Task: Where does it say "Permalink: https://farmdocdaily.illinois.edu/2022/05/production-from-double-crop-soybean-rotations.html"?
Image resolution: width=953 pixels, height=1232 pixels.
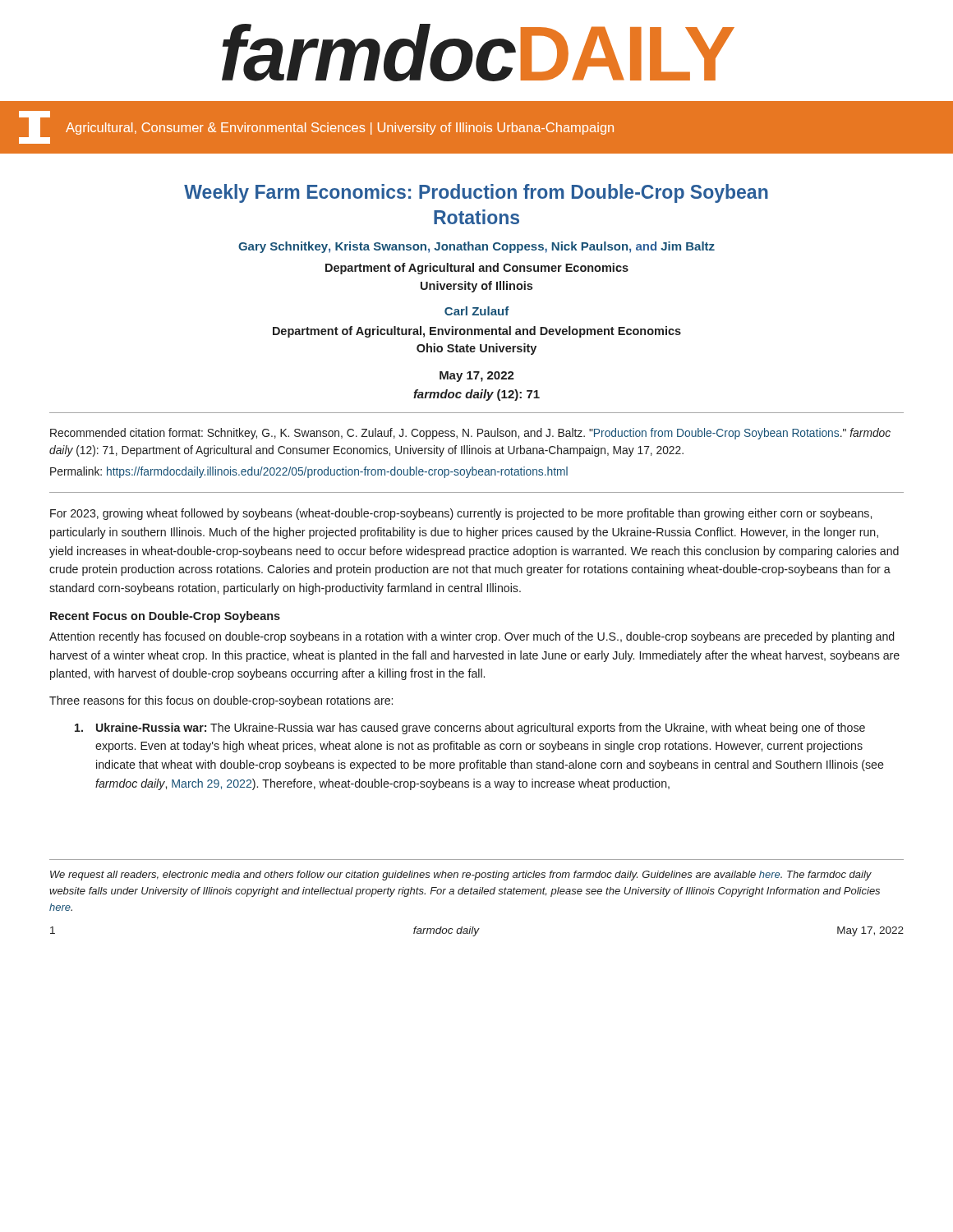Action: pyautogui.click(x=309, y=472)
